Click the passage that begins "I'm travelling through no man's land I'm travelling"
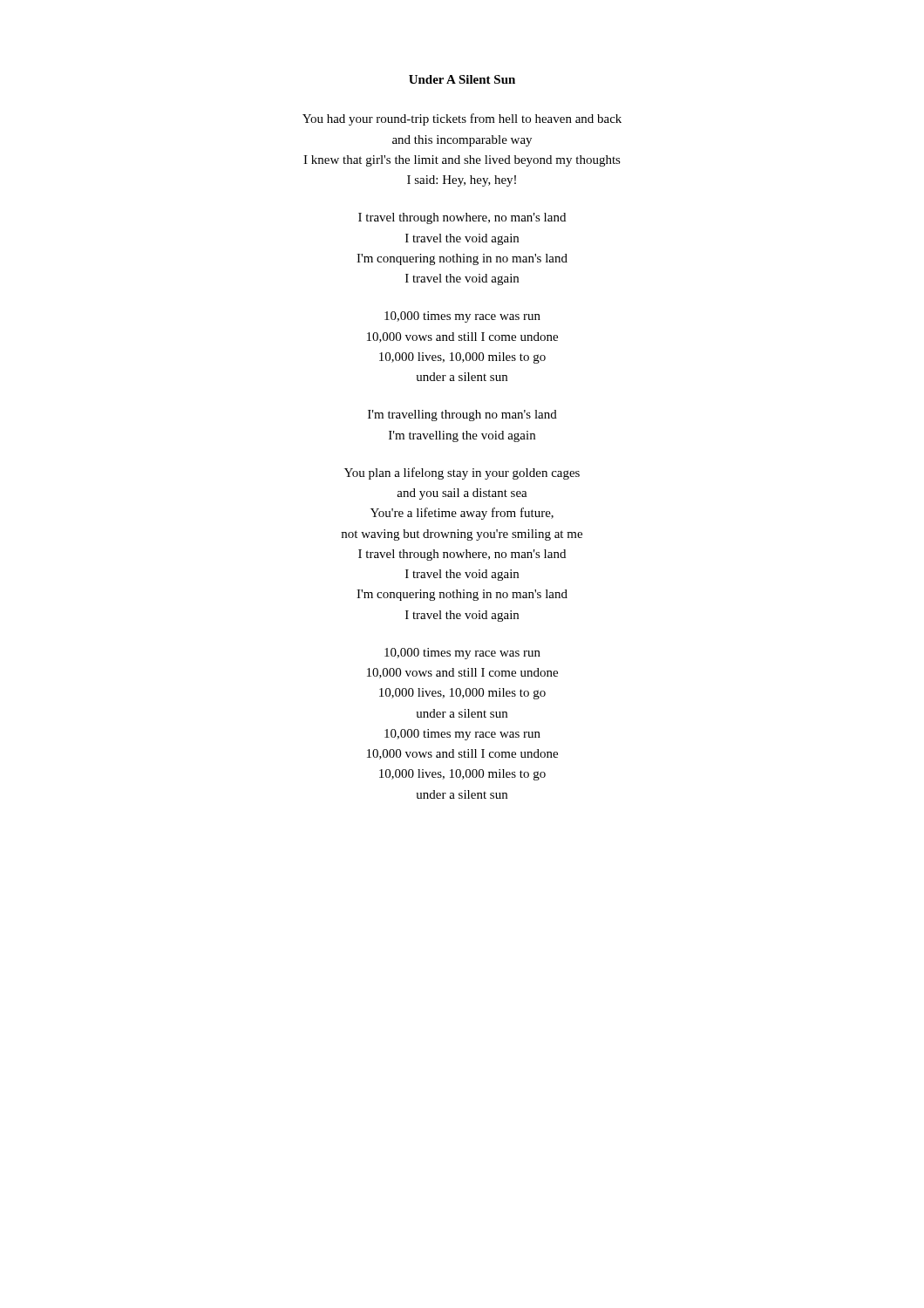Screen dimensions: 1308x924 pyautogui.click(x=462, y=425)
